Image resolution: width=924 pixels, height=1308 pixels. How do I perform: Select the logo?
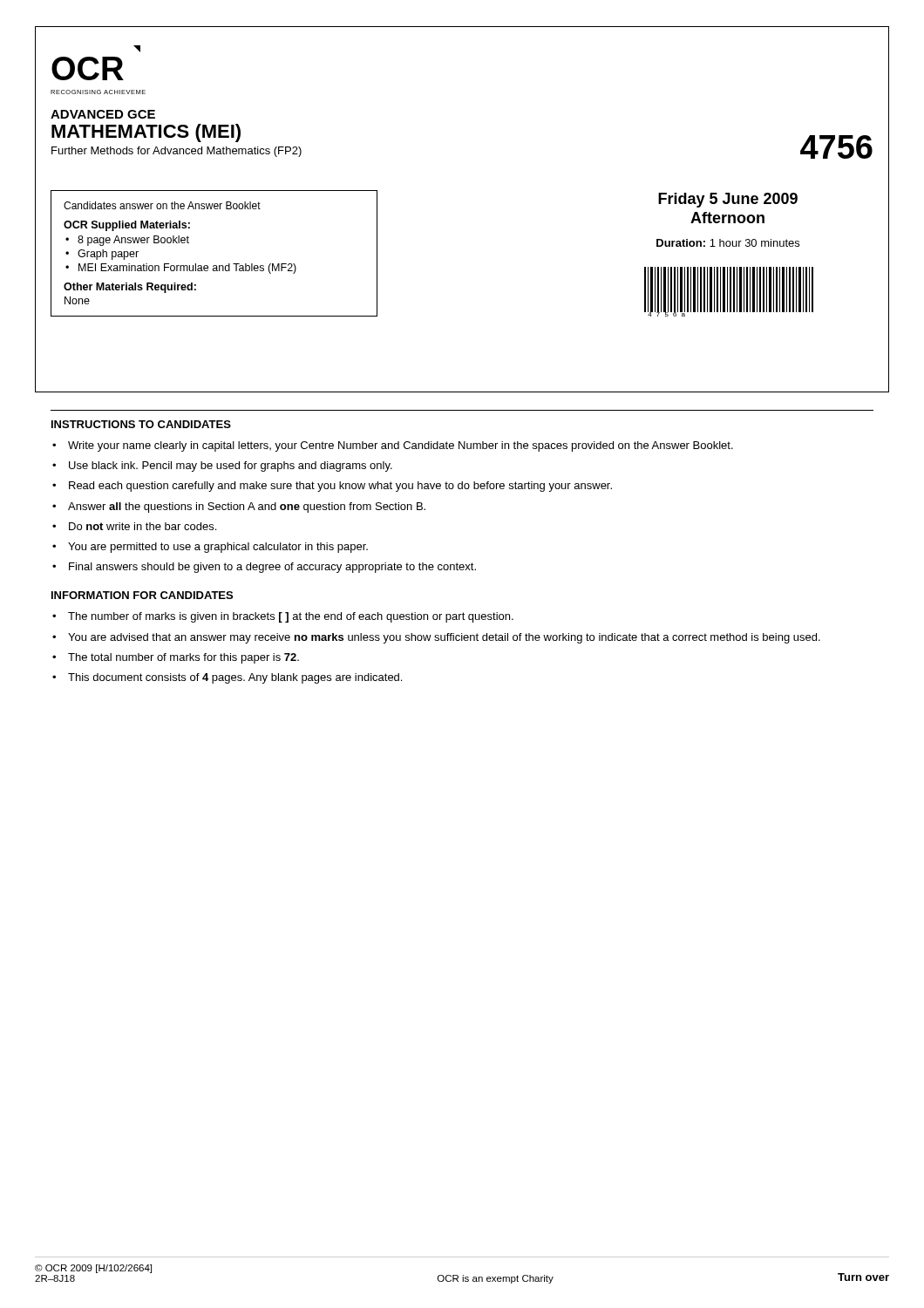[x=98, y=71]
